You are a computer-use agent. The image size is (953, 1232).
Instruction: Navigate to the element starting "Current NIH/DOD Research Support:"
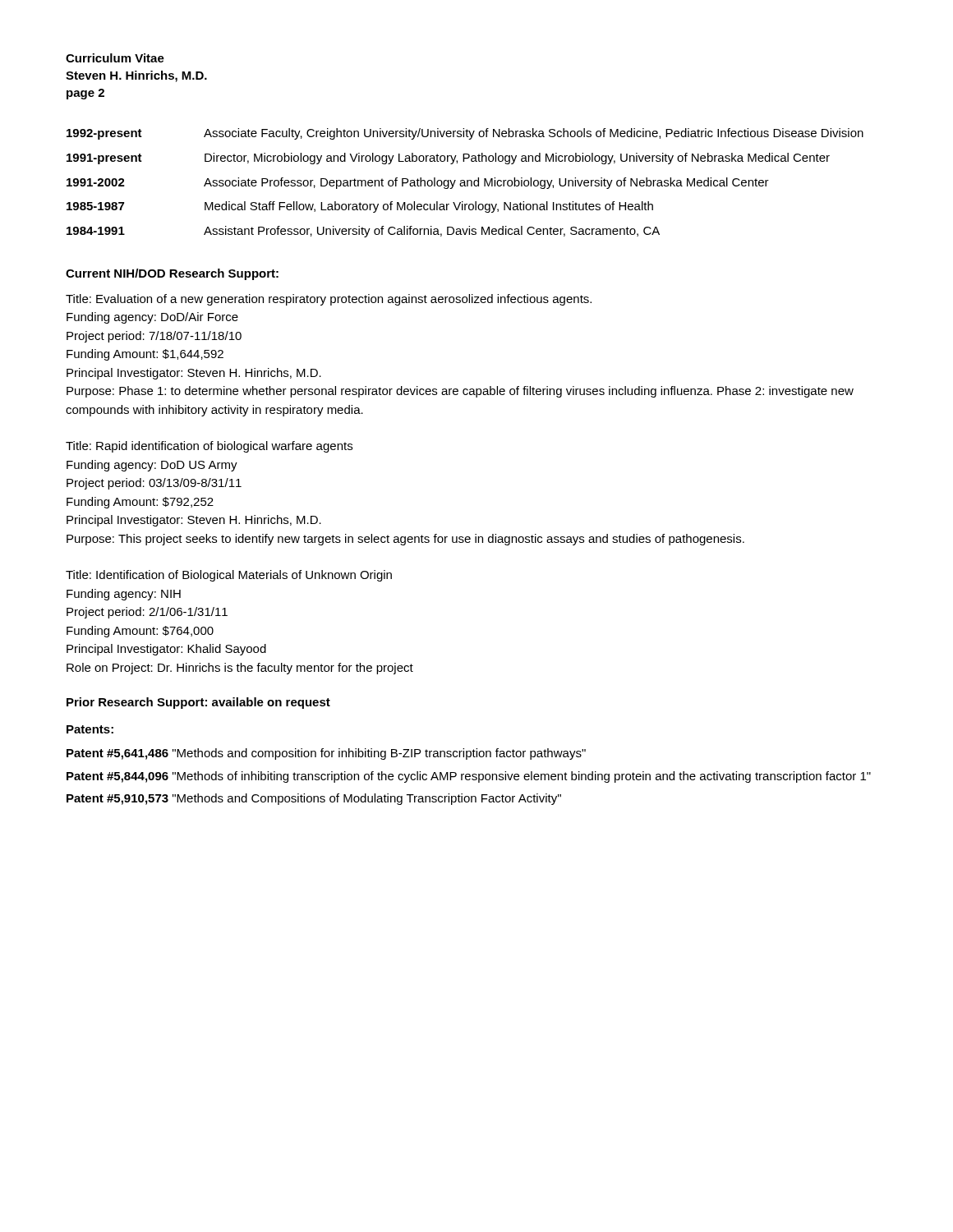coord(173,273)
